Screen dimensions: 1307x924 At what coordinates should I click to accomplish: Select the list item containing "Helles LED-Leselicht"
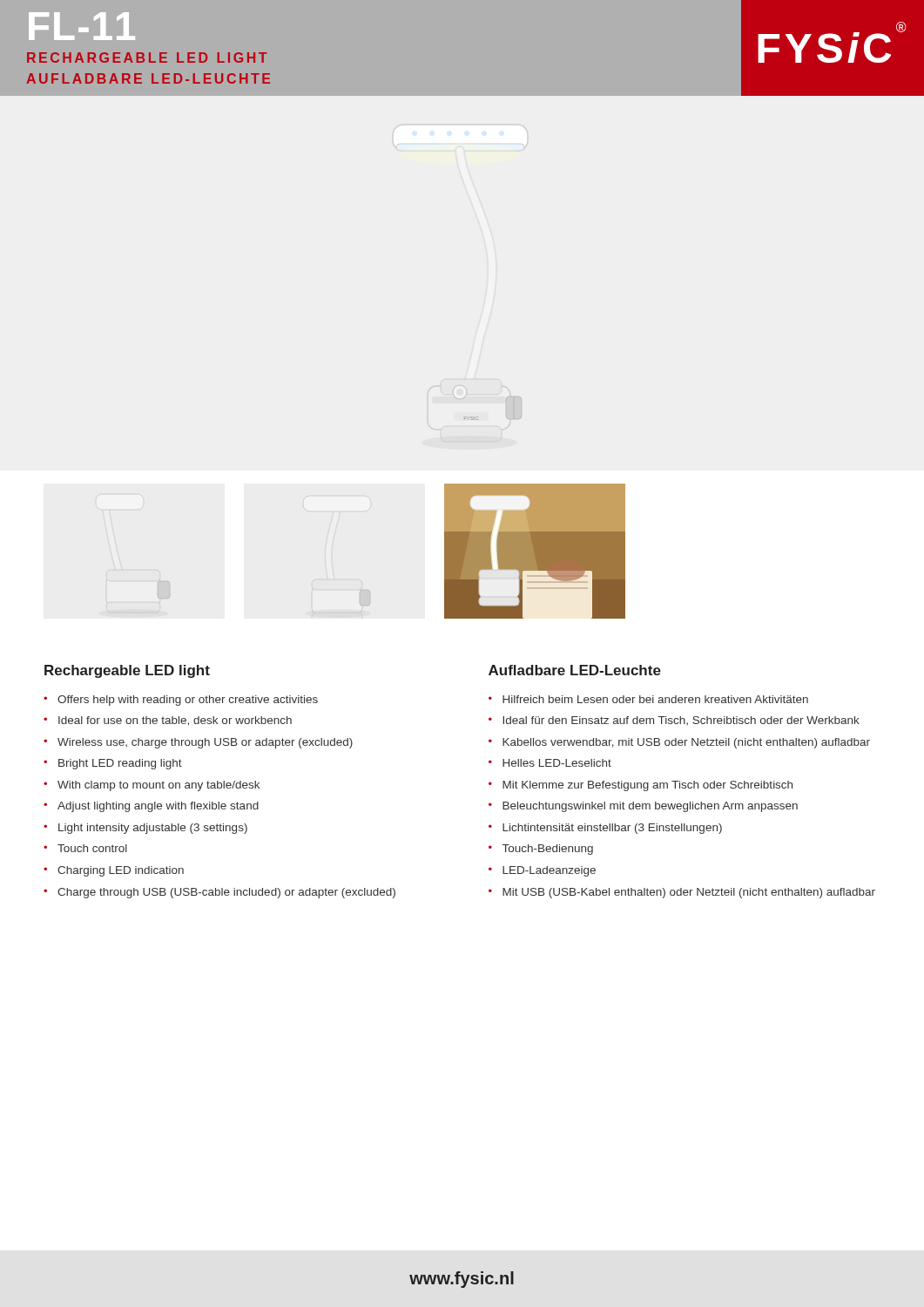[x=557, y=763]
